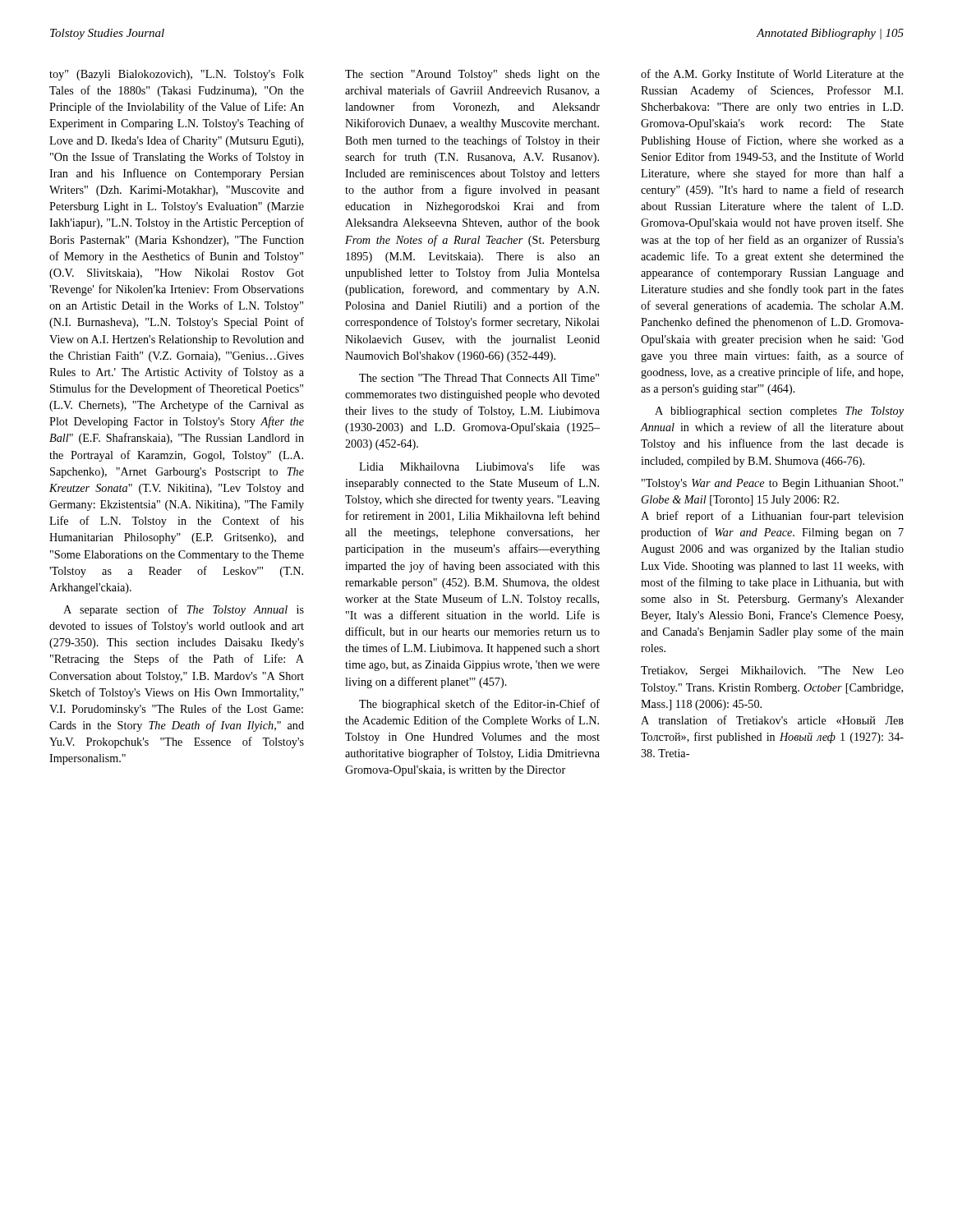
Task: Locate the passage starting "of the A.M. Gorky Institute of World Literature"
Action: click(x=772, y=414)
